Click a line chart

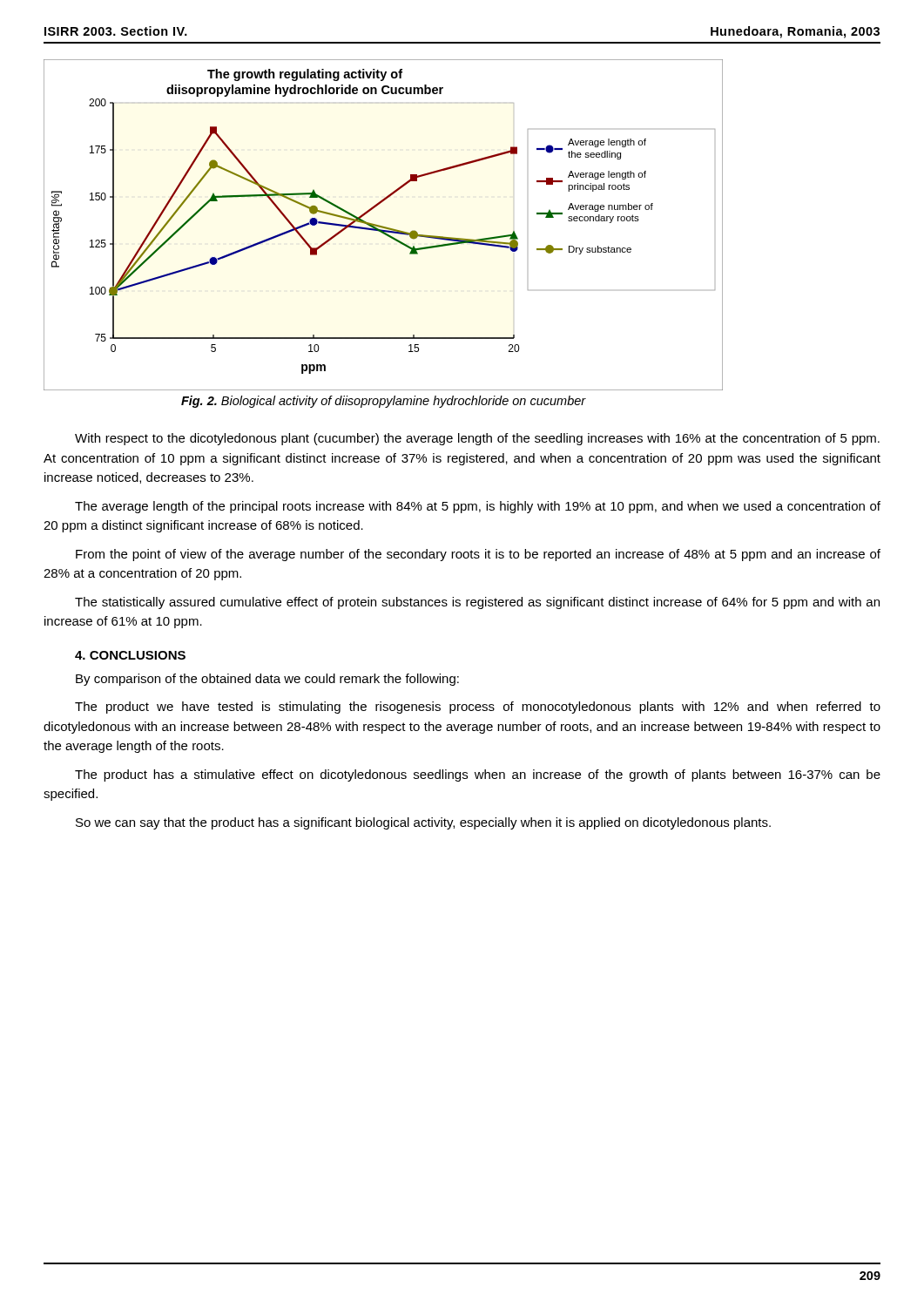383,226
